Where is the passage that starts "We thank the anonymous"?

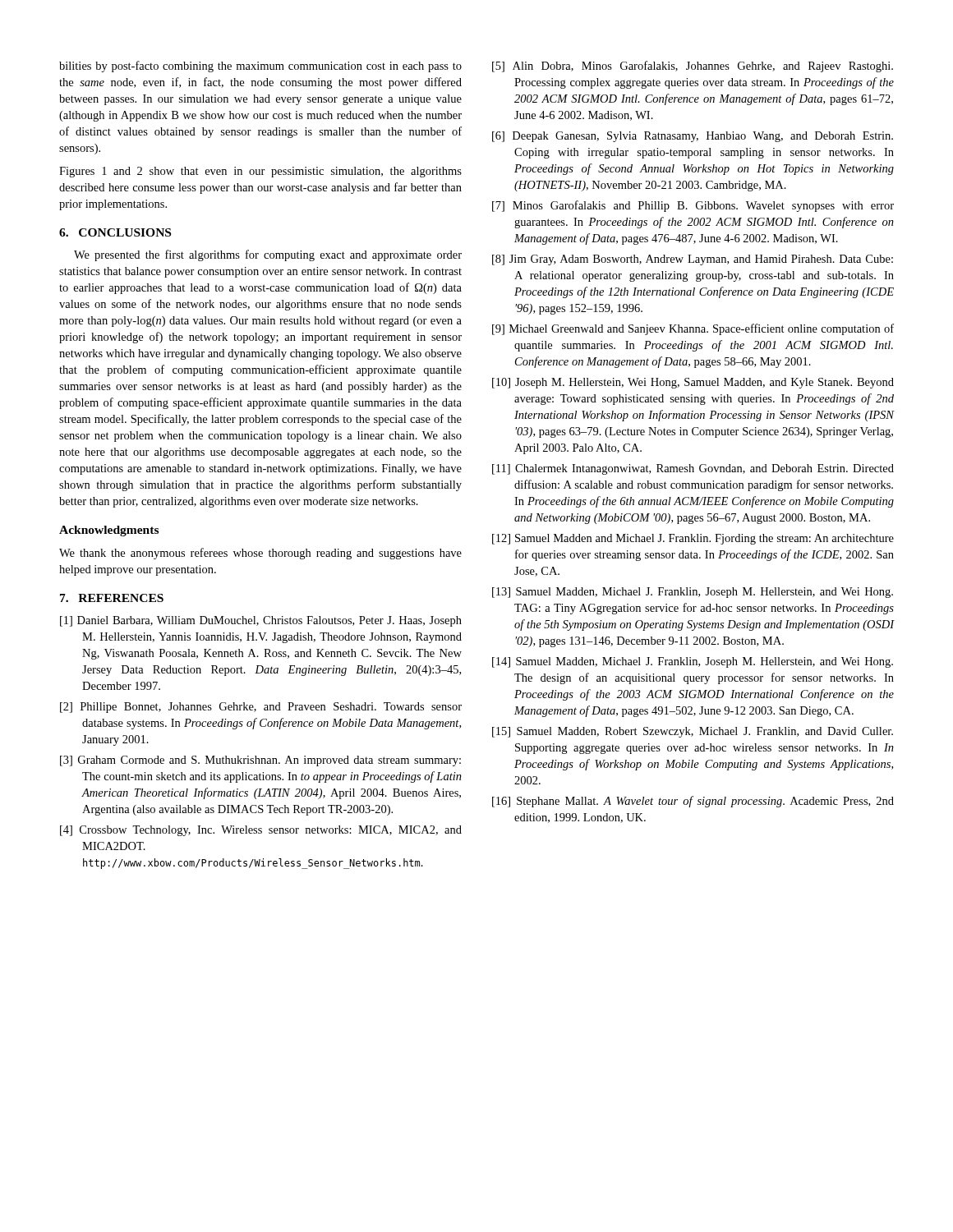point(260,561)
